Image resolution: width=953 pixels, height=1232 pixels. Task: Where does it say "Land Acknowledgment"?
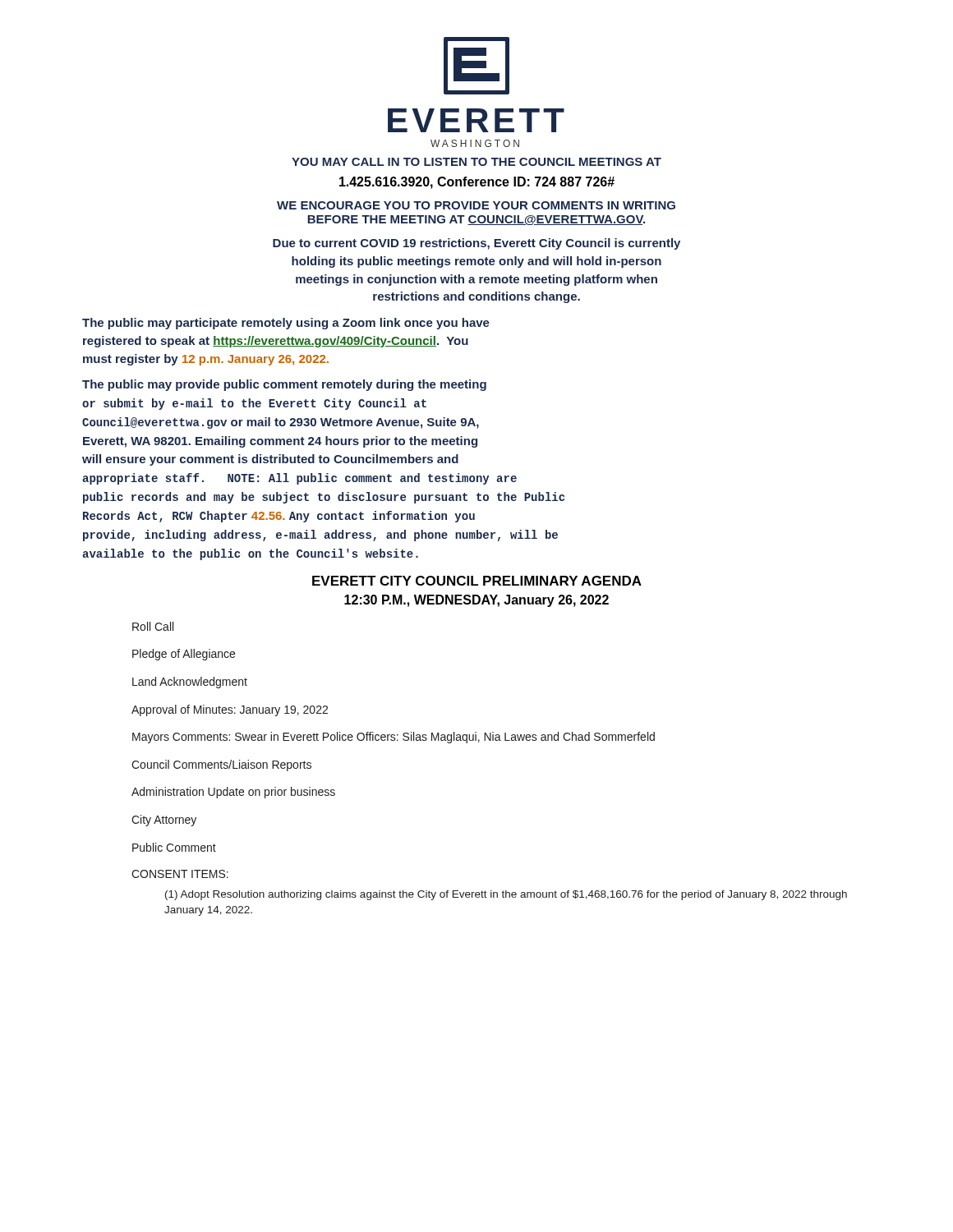189,682
